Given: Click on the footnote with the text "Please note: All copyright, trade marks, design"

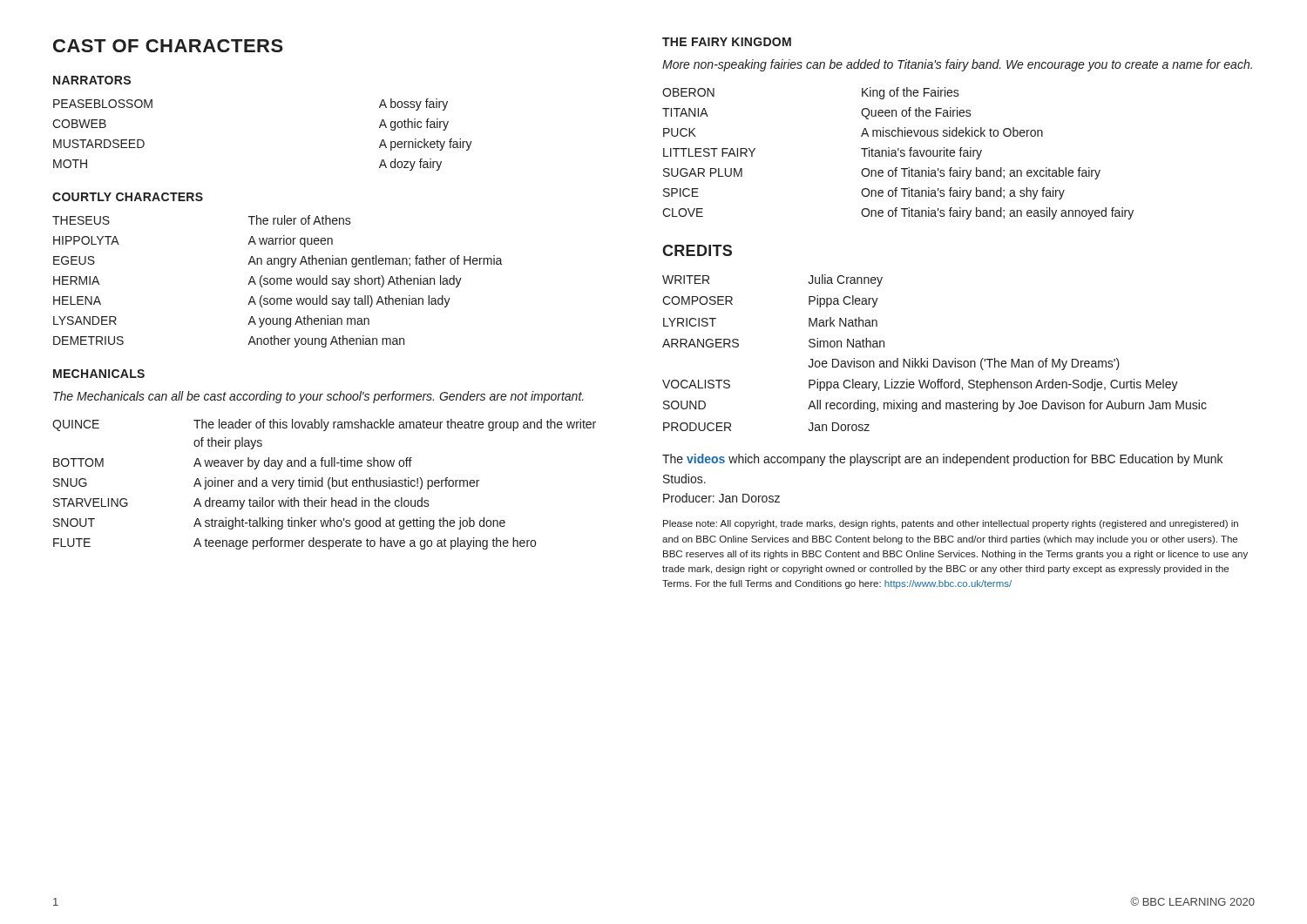Looking at the screenshot, I should click(958, 554).
